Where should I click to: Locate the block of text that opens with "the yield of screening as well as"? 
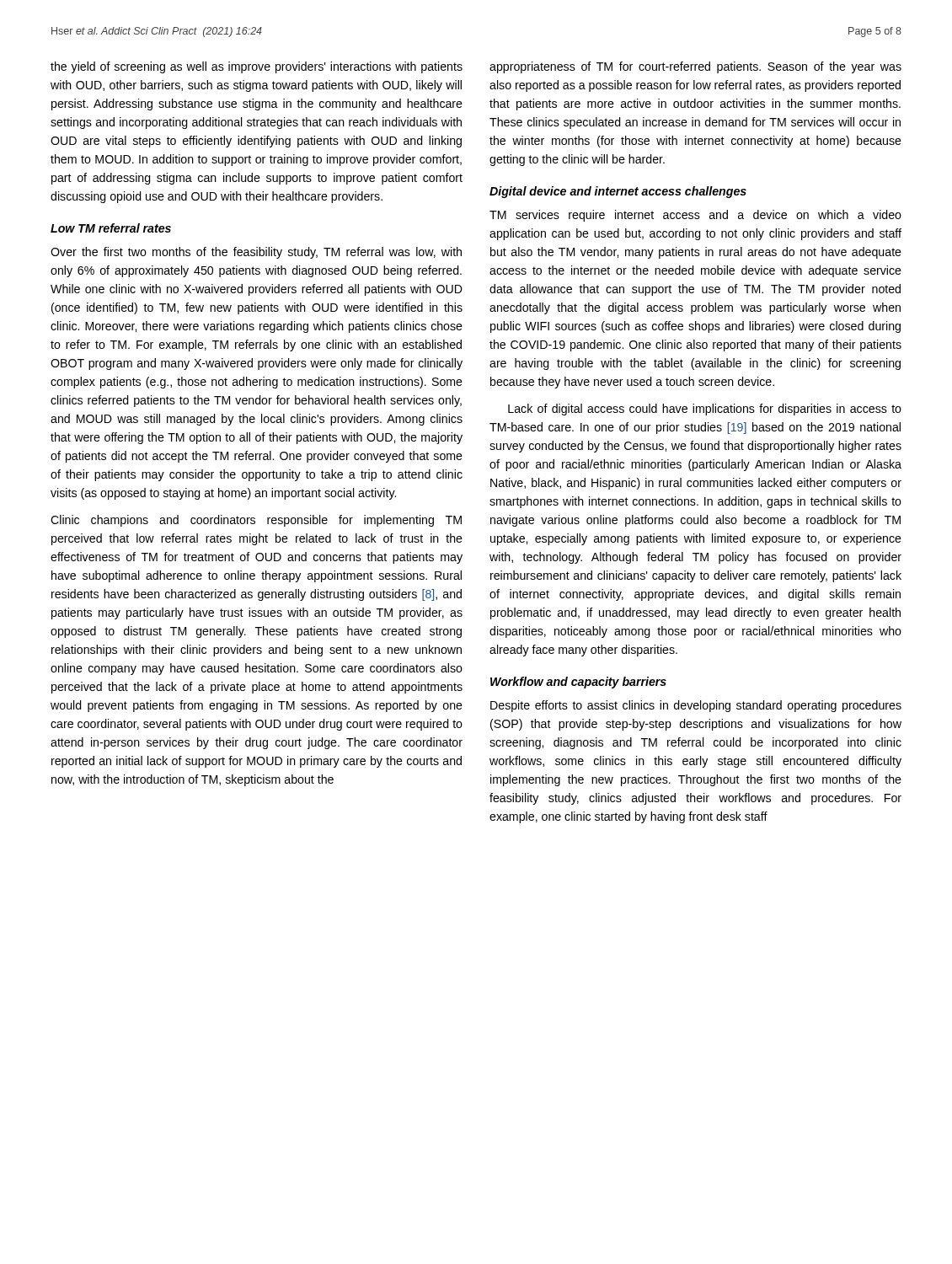(257, 131)
